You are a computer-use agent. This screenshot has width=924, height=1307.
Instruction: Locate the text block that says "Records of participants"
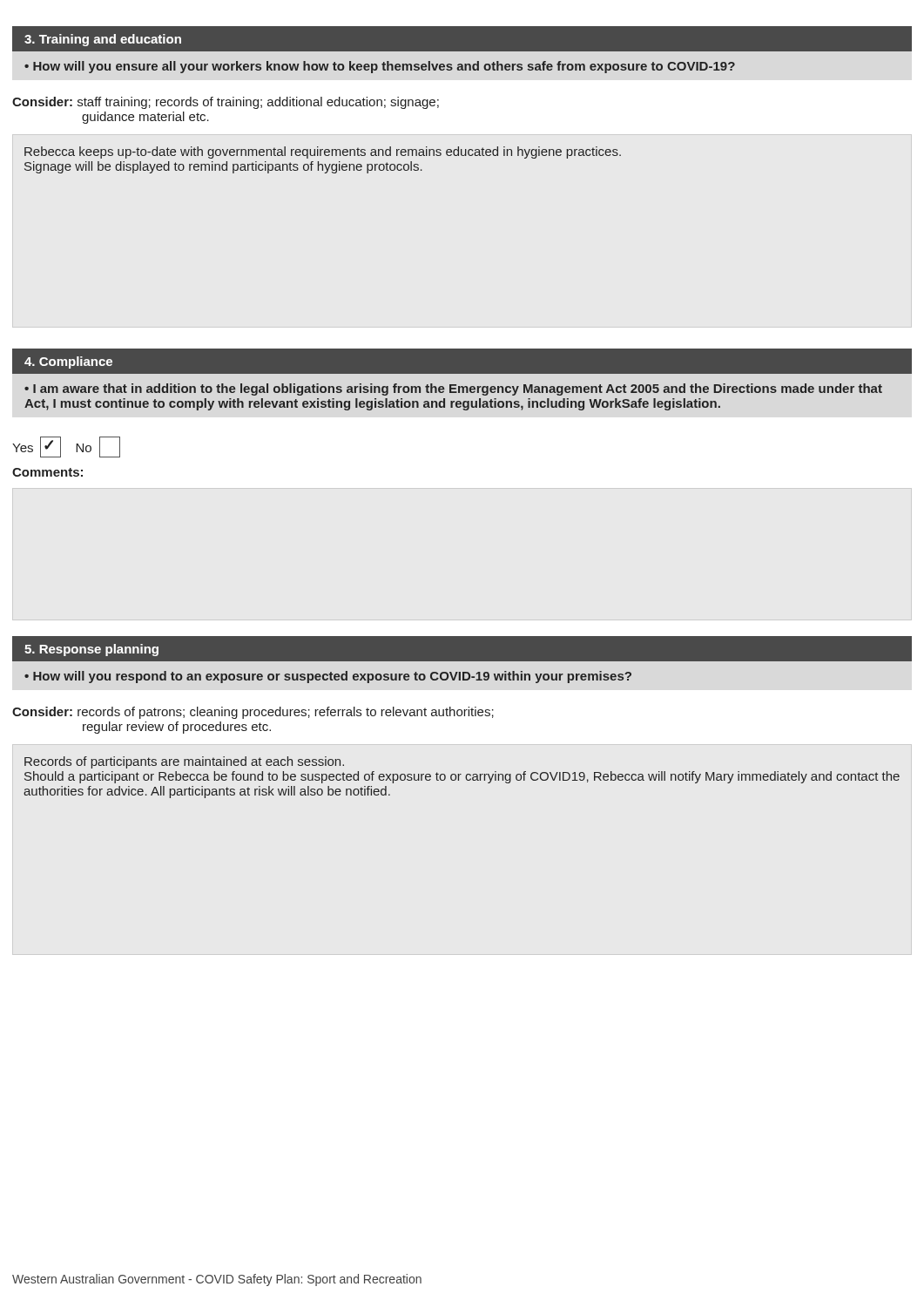pos(462,776)
